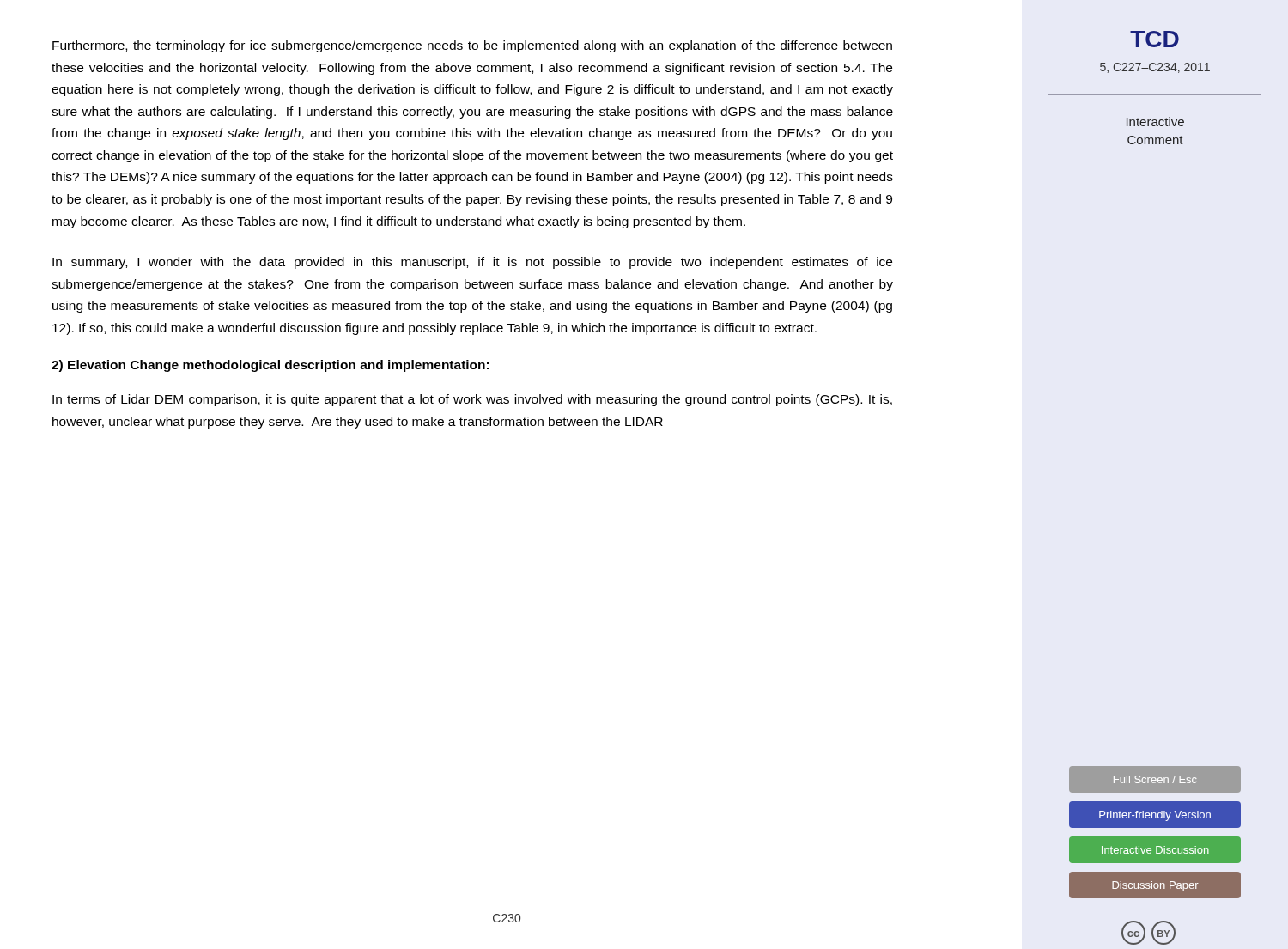Point to "Interactive Discussion"
This screenshot has height=949, width=1288.
pos(1155,850)
